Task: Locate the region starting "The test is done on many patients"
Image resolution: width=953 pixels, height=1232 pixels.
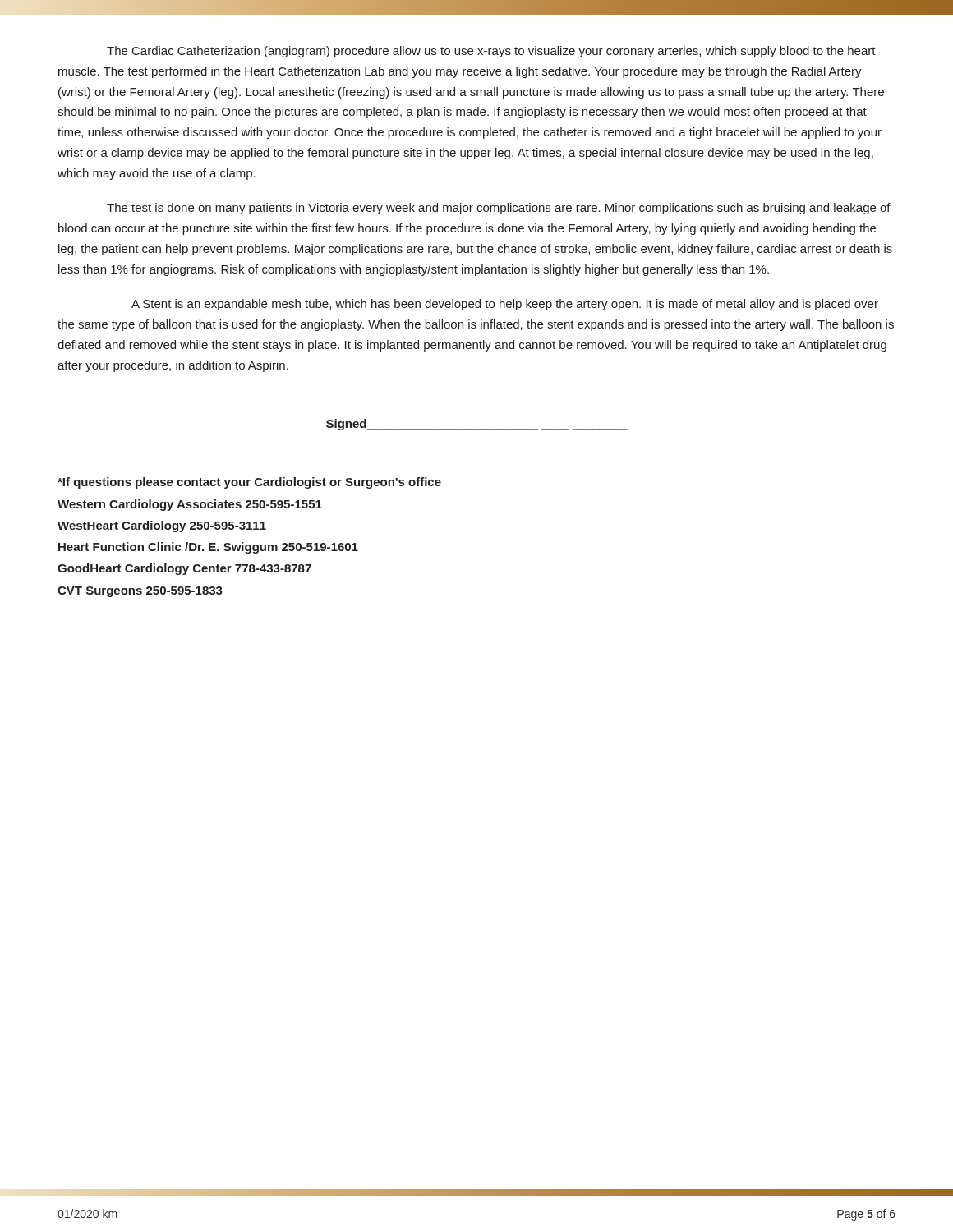Action: pyautogui.click(x=475, y=238)
